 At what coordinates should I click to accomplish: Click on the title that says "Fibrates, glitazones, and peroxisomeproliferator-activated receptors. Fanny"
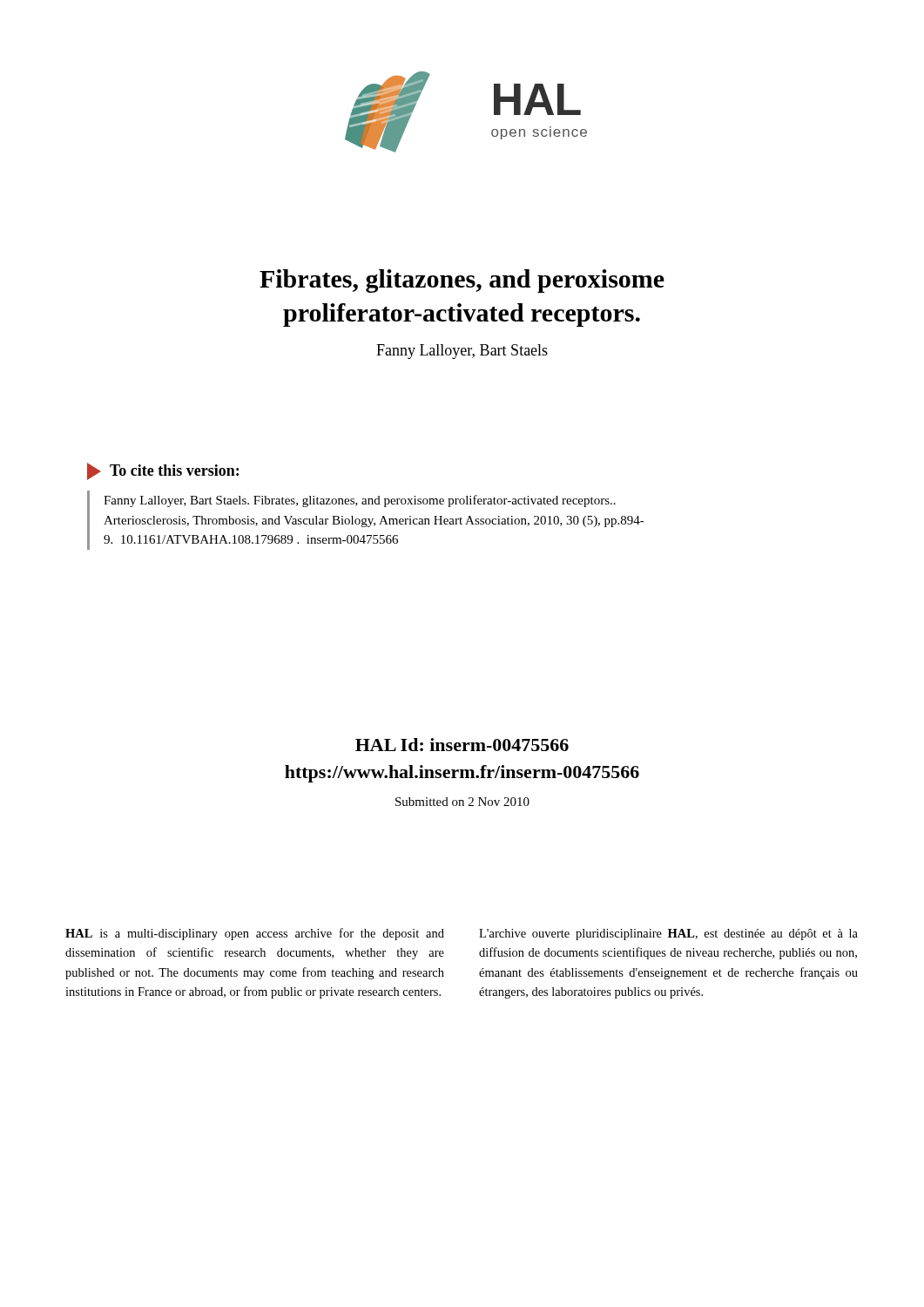pos(462,311)
